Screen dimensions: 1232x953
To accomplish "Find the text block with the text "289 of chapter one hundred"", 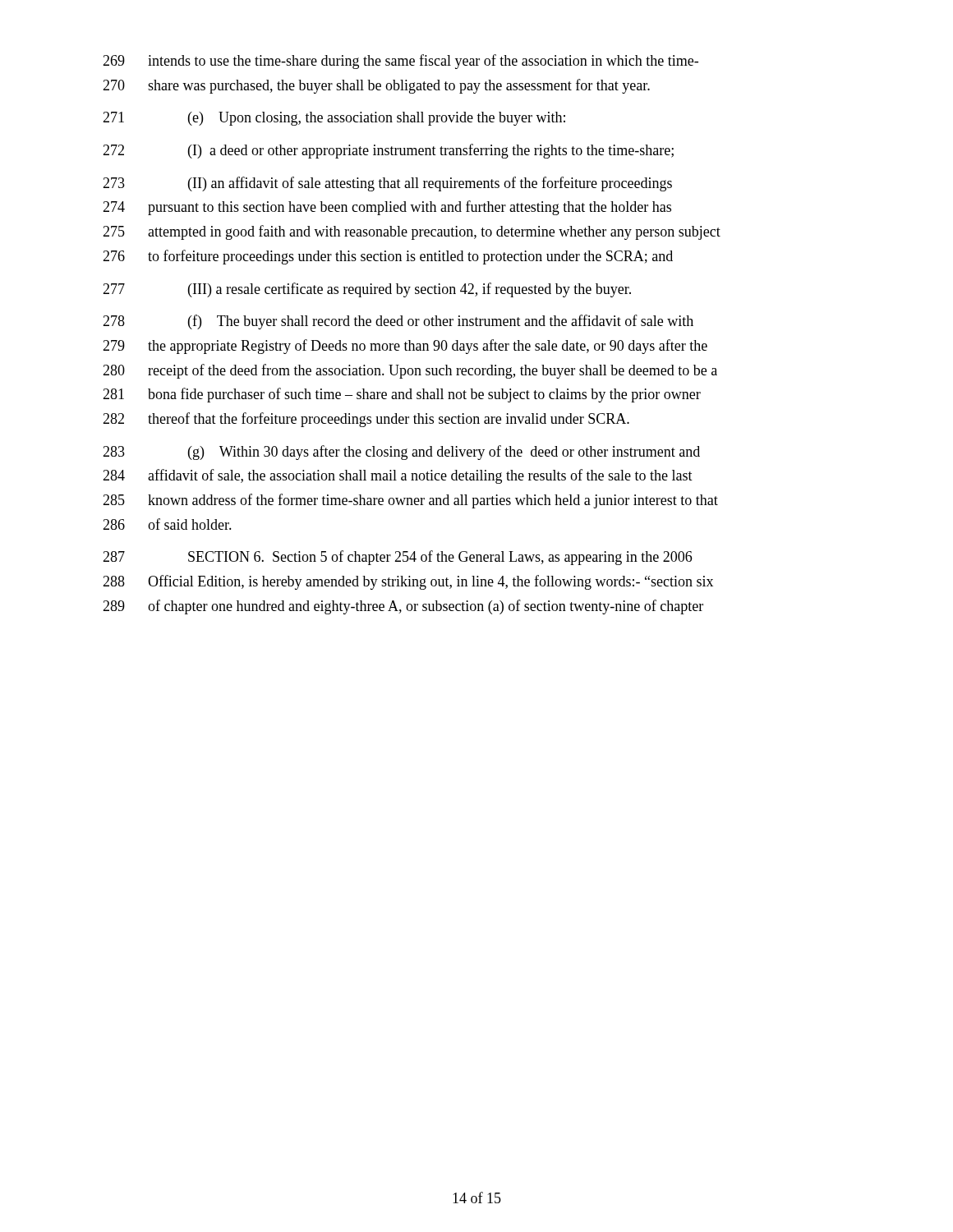I will (485, 607).
